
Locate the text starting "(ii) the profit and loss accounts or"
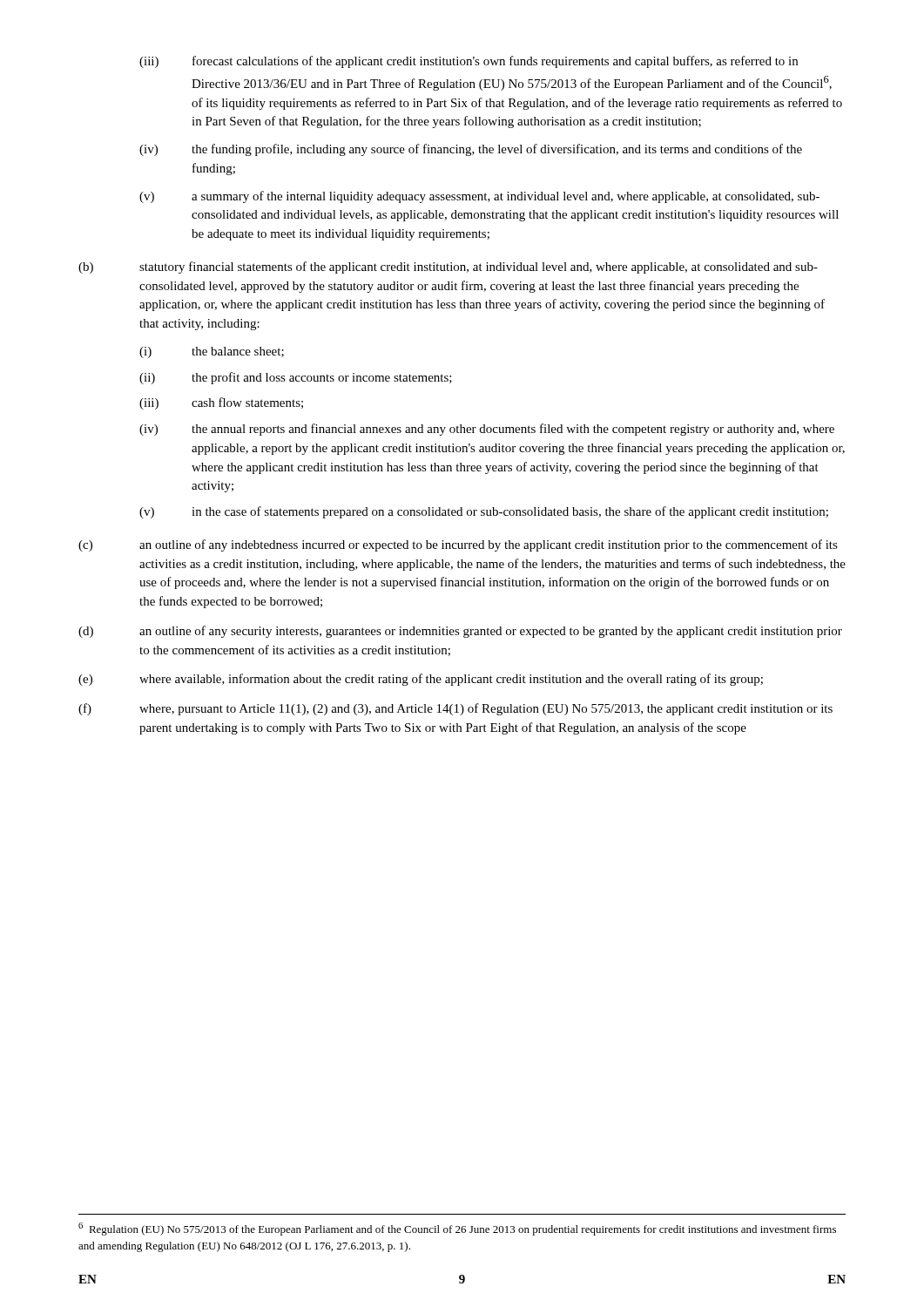tap(296, 378)
